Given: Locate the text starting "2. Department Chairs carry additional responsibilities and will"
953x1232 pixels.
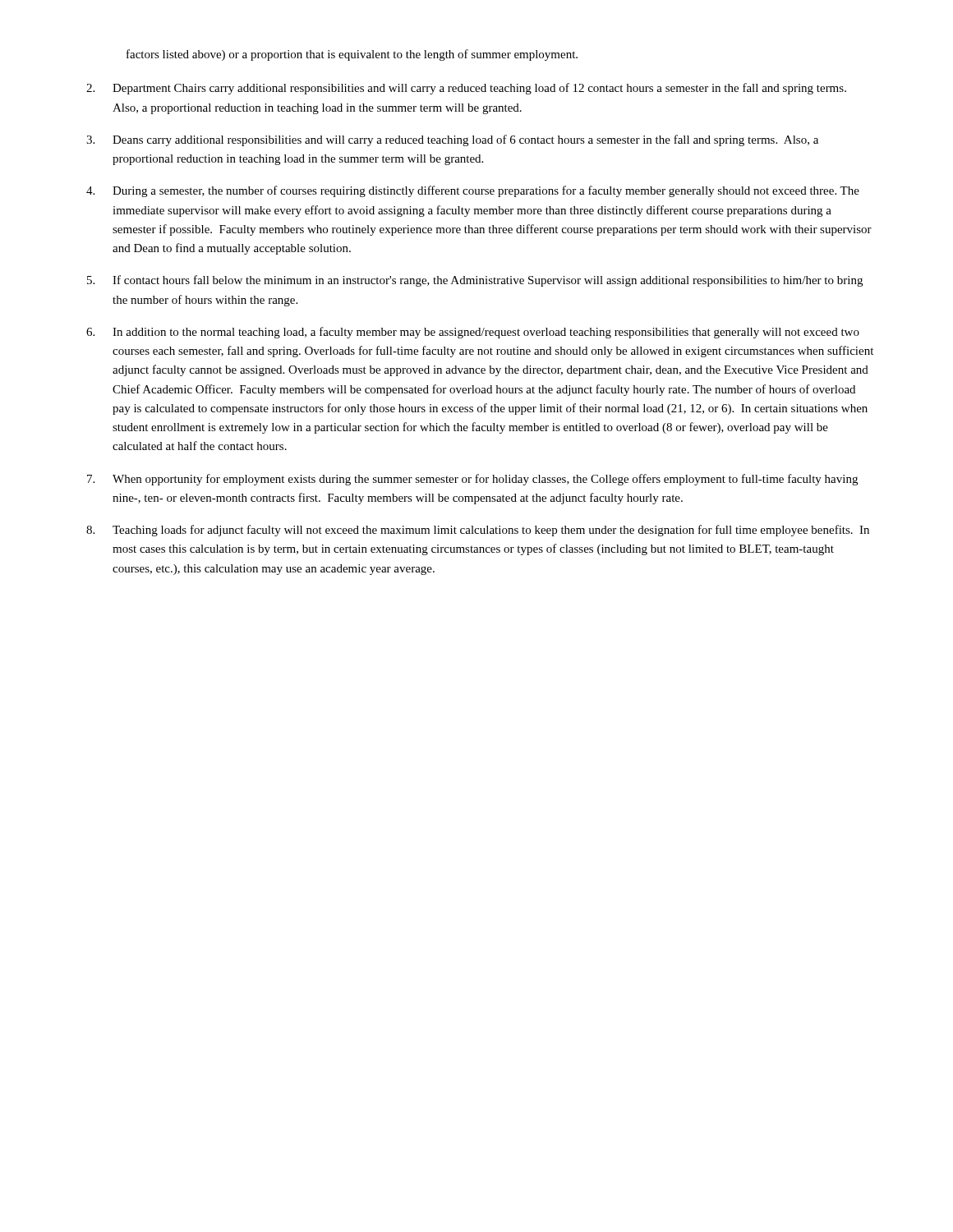Looking at the screenshot, I should (481, 98).
